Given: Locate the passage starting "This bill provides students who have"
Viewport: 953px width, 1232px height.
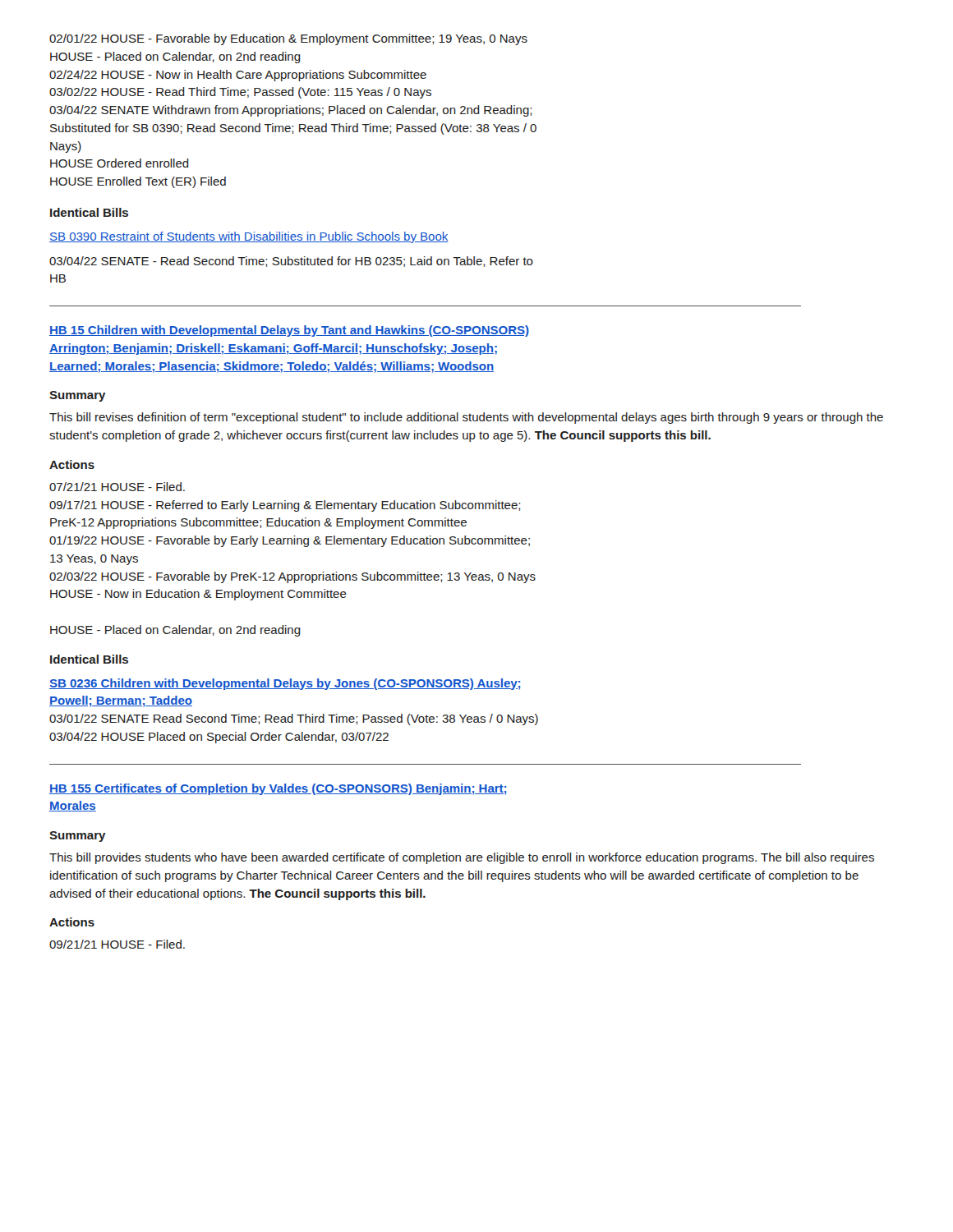Looking at the screenshot, I should click(462, 875).
